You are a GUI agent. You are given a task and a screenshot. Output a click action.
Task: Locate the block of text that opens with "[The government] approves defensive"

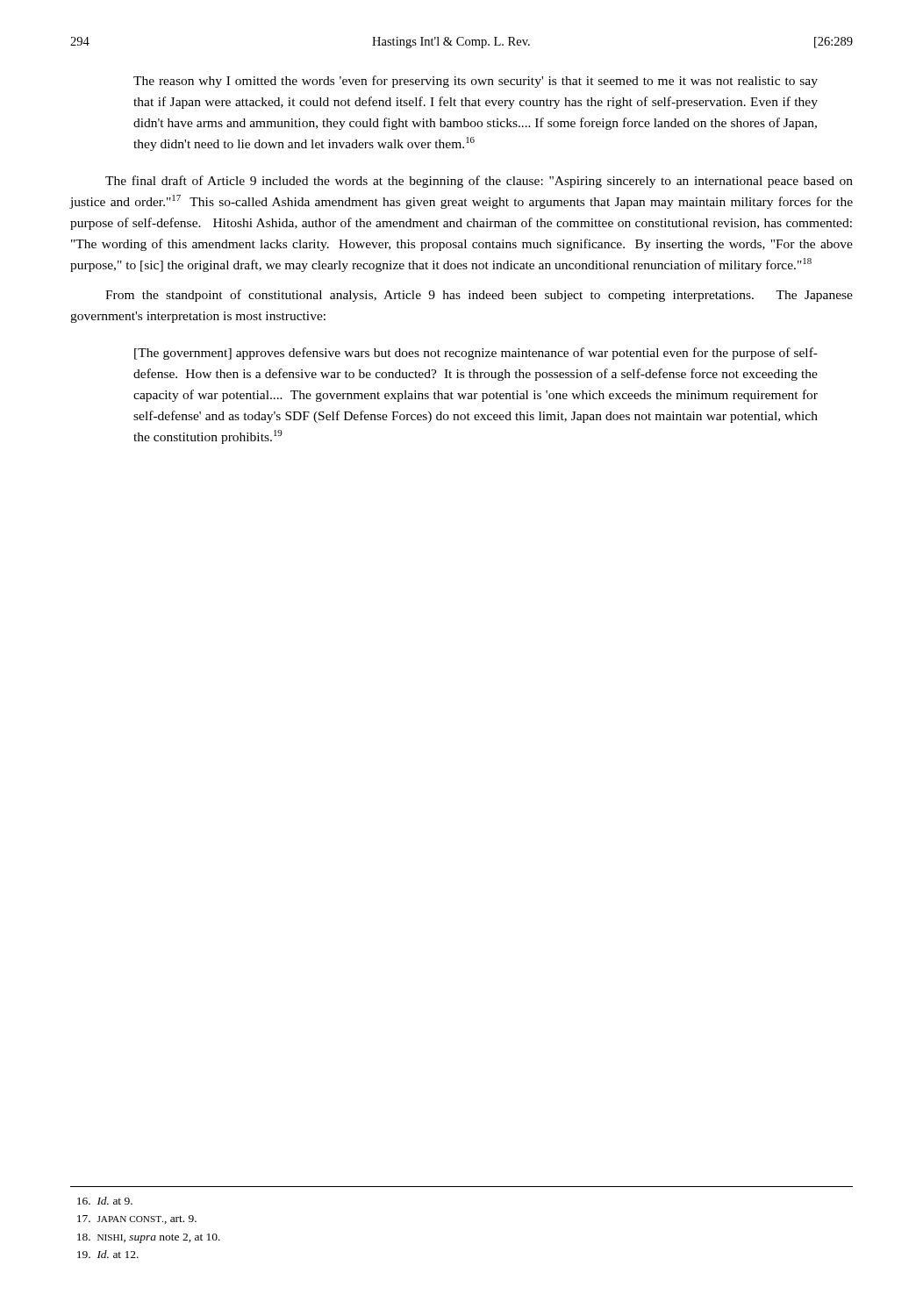click(476, 395)
